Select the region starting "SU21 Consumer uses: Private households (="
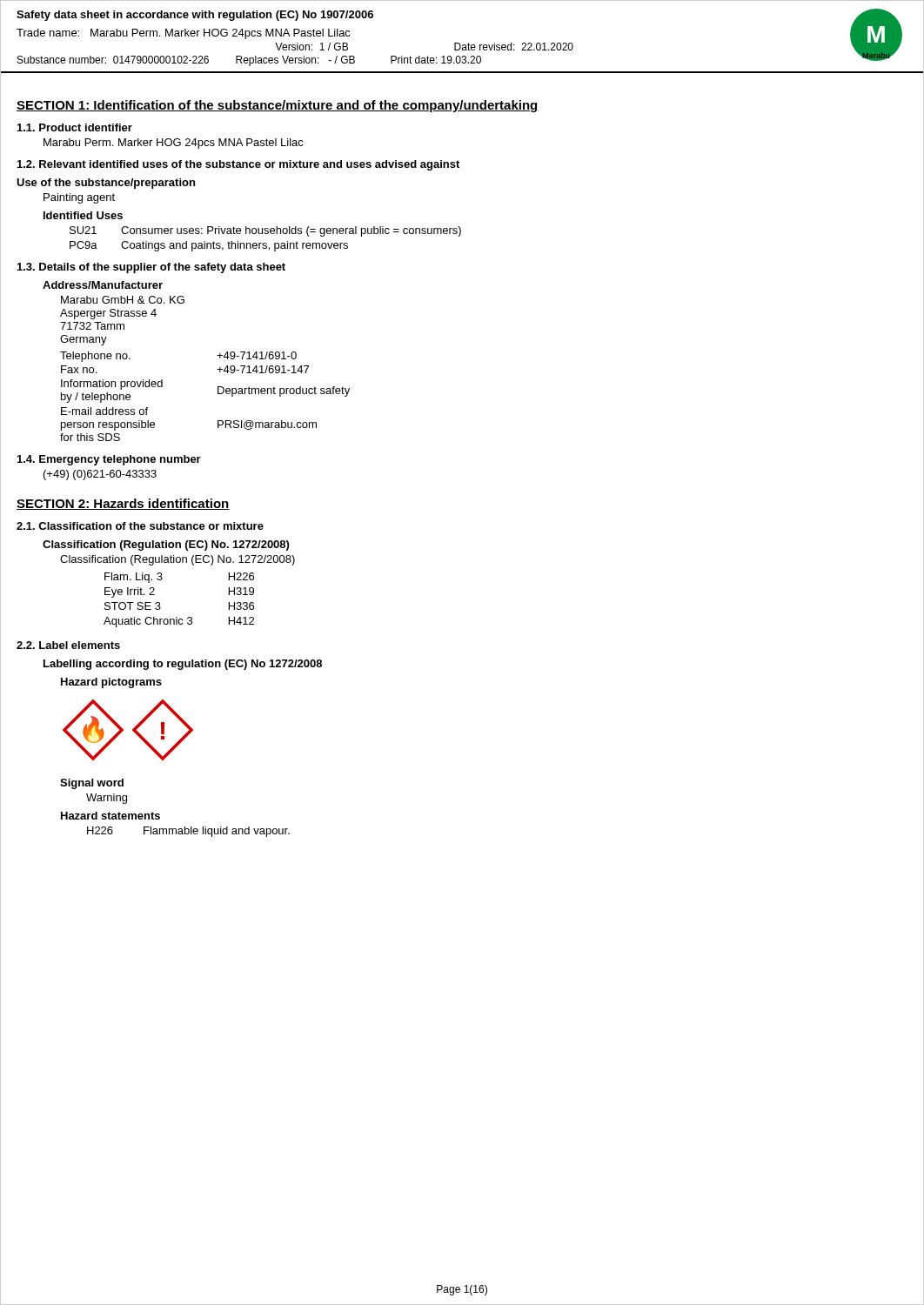 pyautogui.click(x=265, y=231)
